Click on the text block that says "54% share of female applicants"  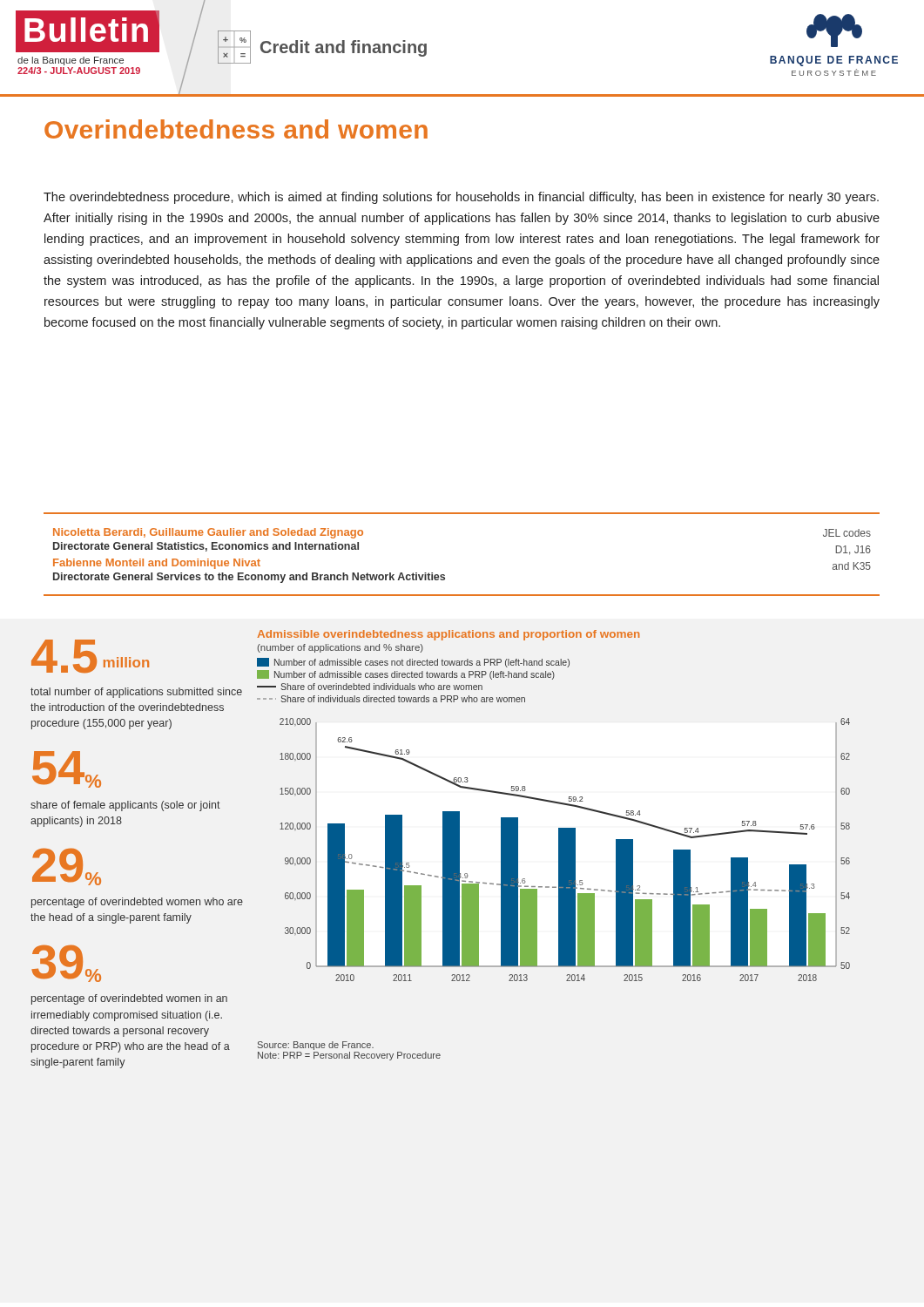click(67, 769)
